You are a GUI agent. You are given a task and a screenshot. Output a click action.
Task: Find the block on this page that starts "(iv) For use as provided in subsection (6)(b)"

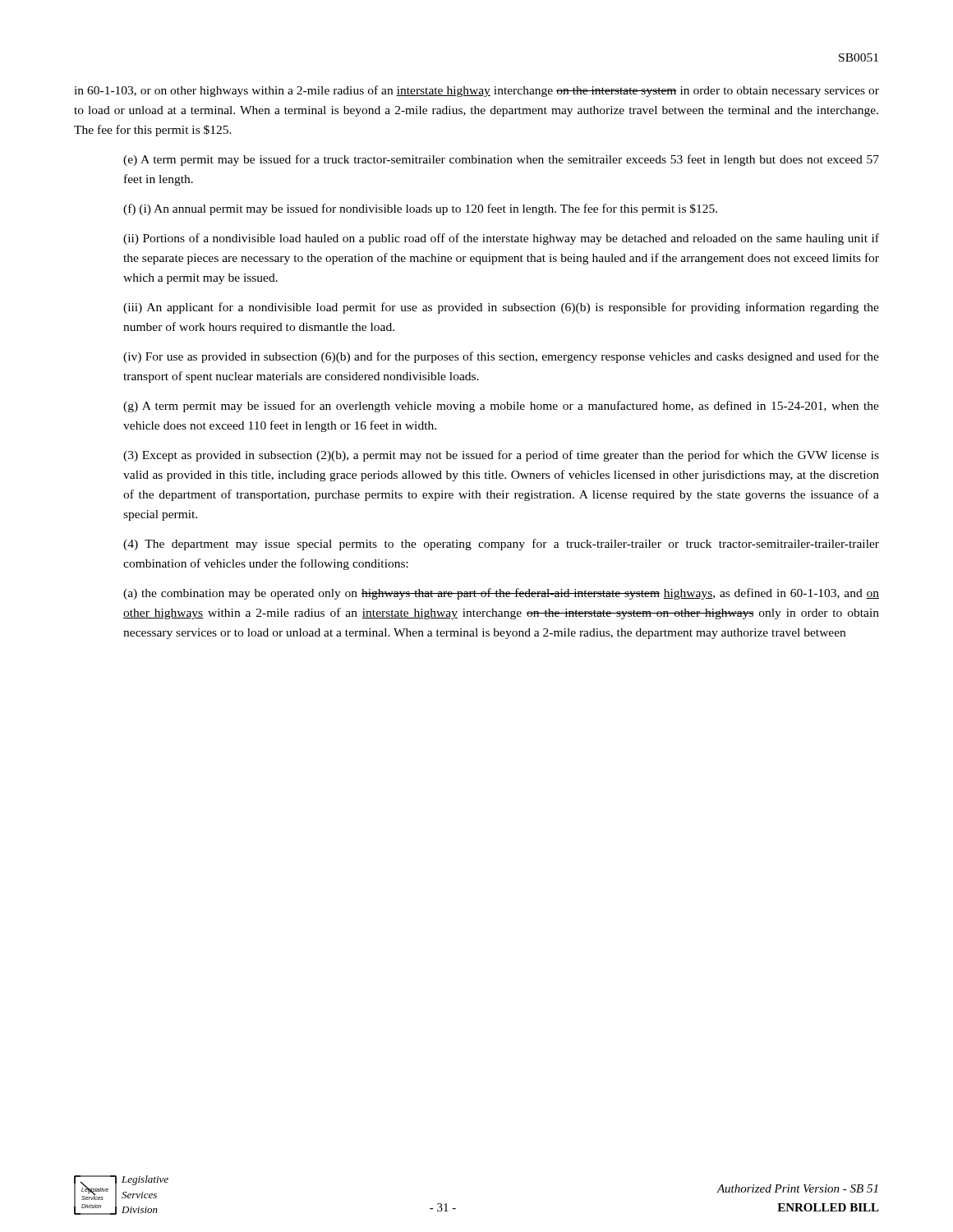coord(501,366)
